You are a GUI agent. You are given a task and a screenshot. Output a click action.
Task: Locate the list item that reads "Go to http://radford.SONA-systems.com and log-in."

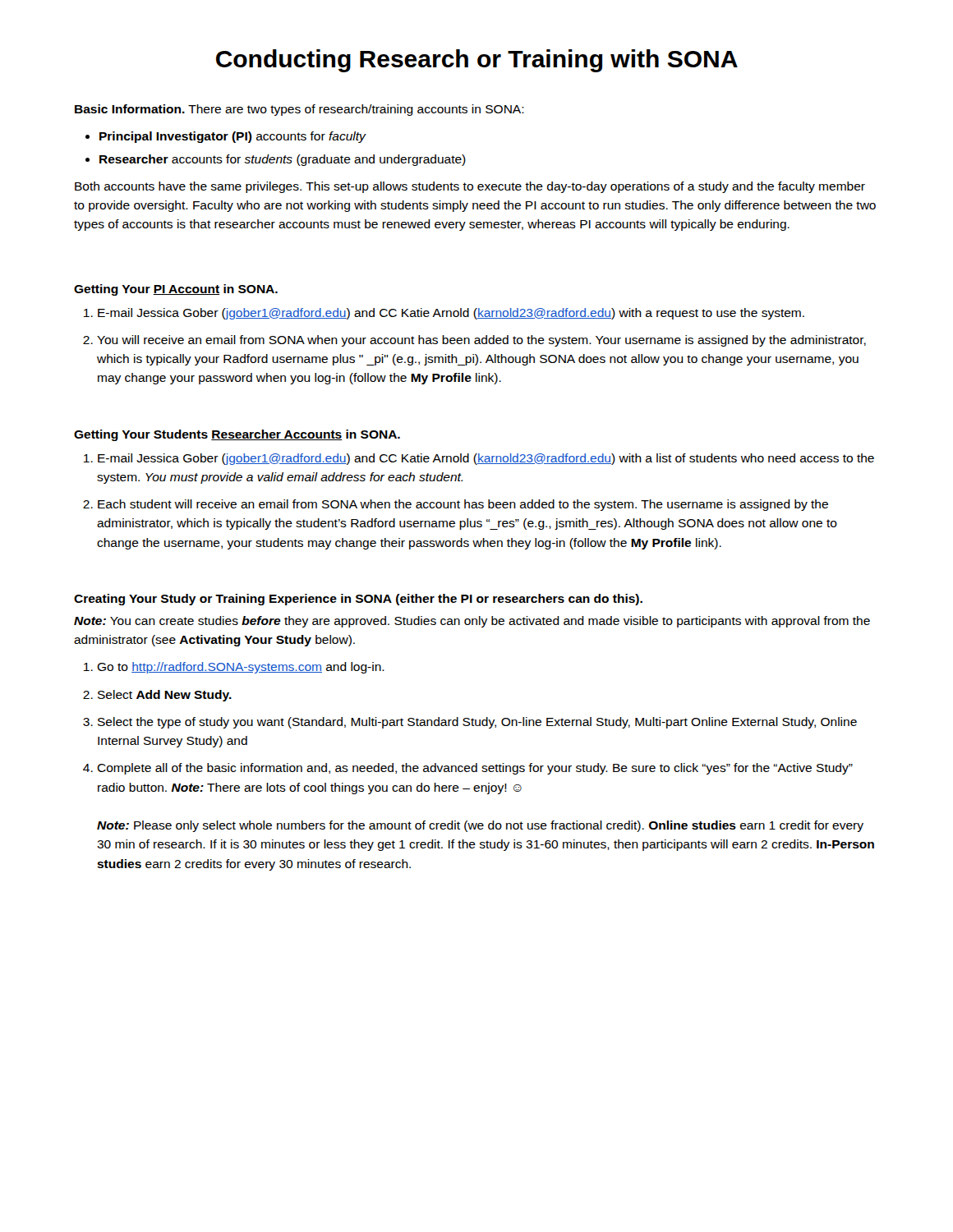pyautogui.click(x=241, y=667)
